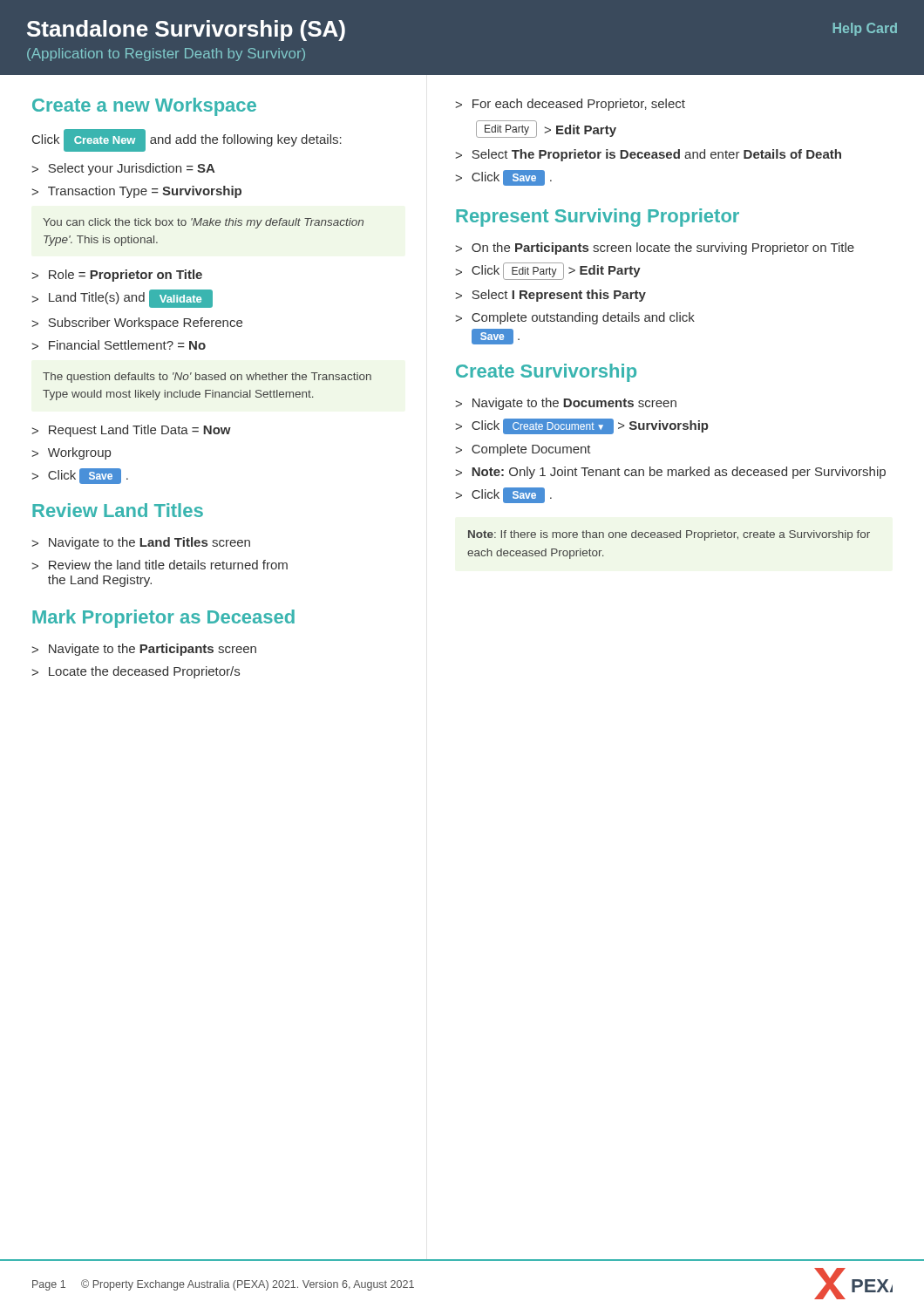Click on the list item containing "> Workgroup"
This screenshot has width=924, height=1308.
click(71, 452)
